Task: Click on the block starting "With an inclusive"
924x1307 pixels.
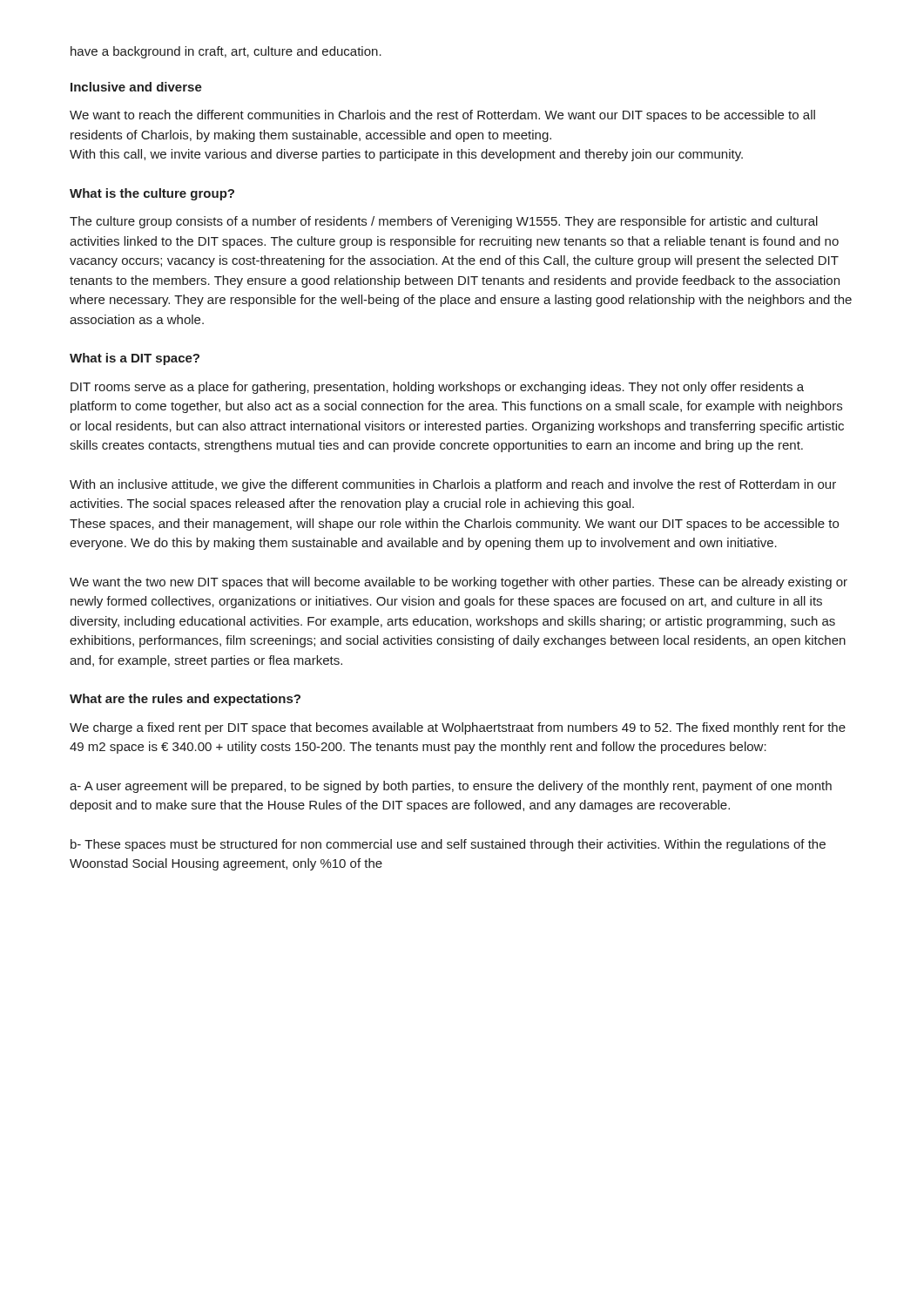Action: [x=462, y=514]
